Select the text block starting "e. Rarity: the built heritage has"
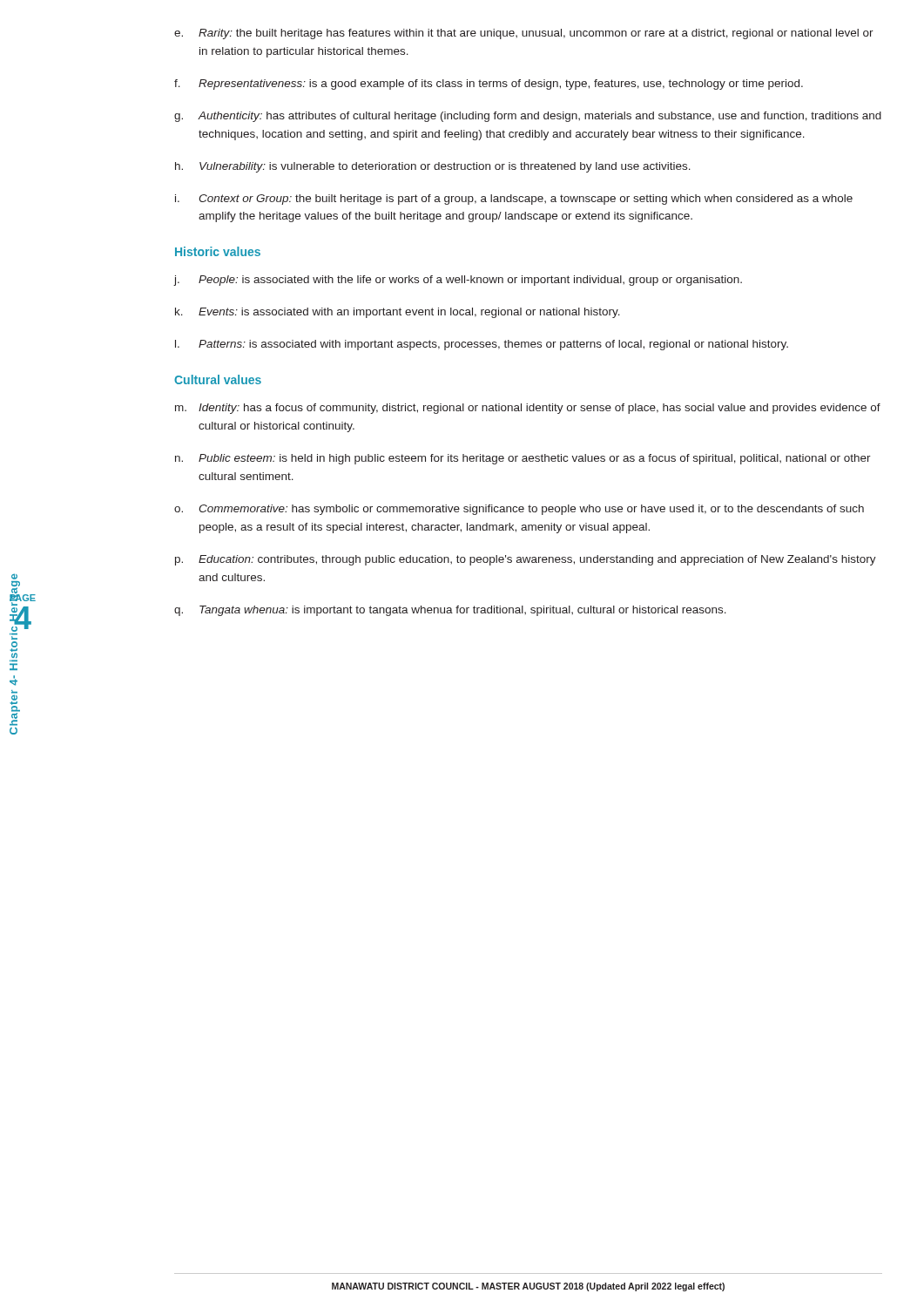 (528, 43)
